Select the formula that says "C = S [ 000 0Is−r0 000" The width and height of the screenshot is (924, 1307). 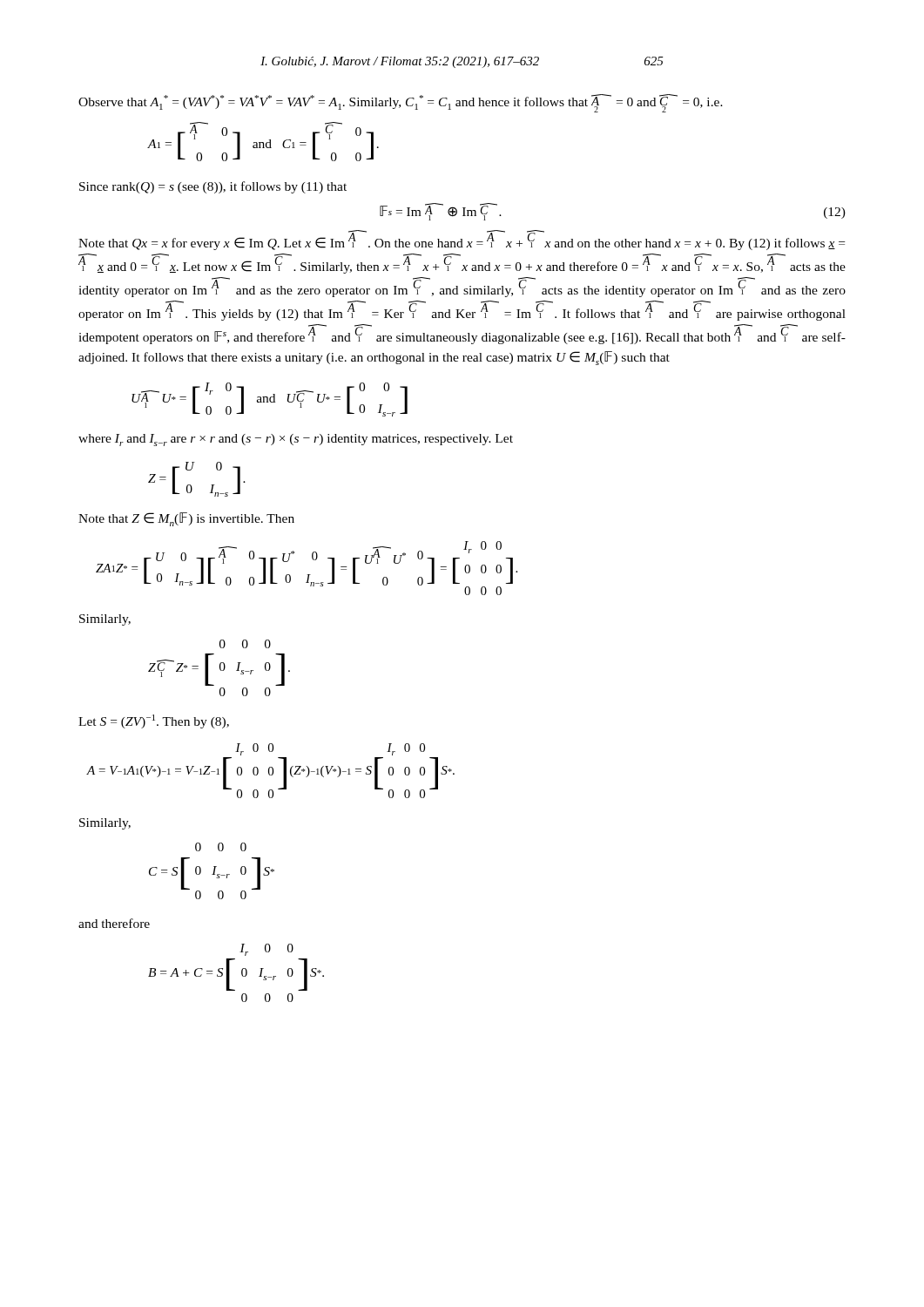point(211,871)
